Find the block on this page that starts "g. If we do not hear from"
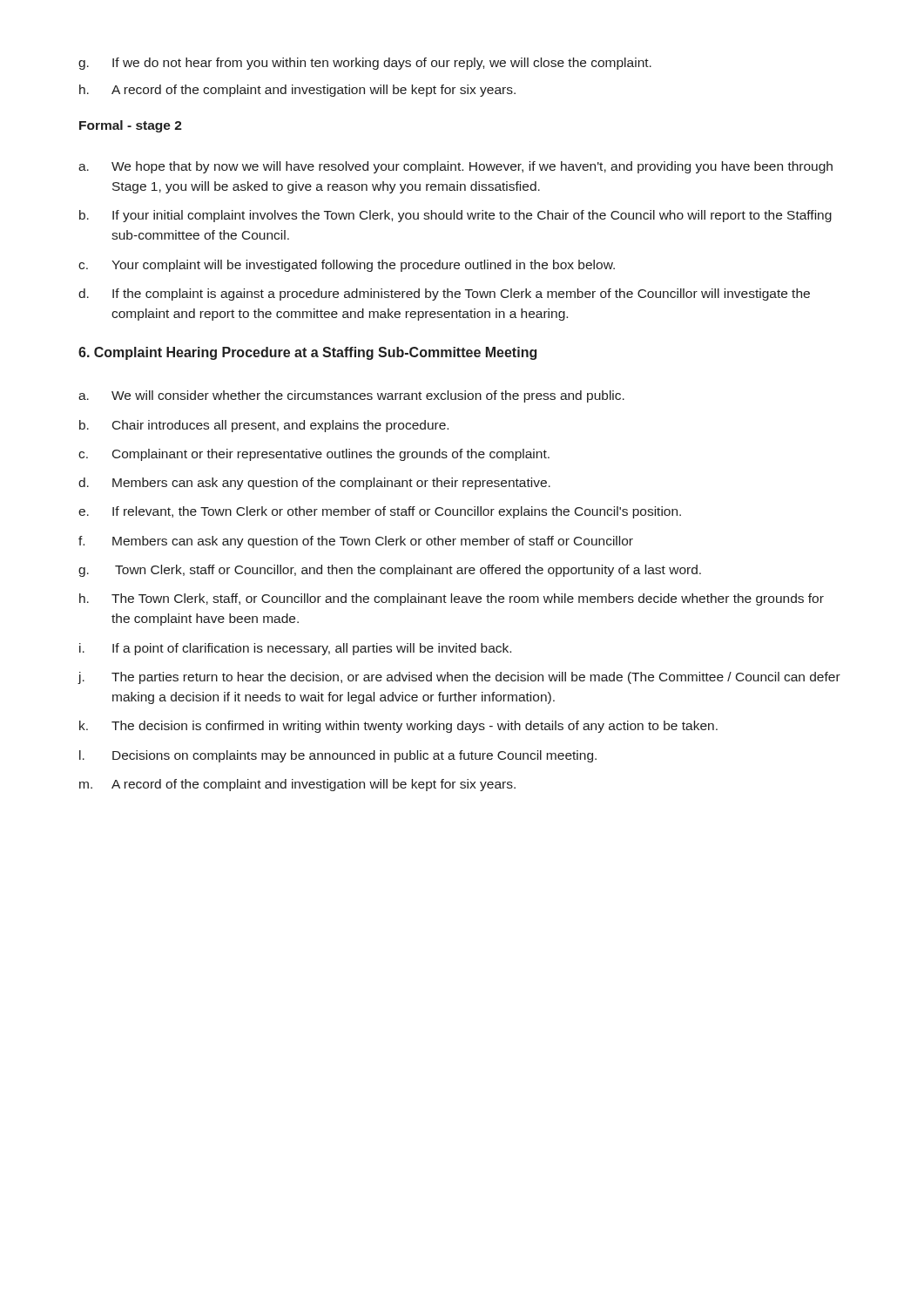Screen dimensions: 1307x924 pyautogui.click(x=365, y=62)
